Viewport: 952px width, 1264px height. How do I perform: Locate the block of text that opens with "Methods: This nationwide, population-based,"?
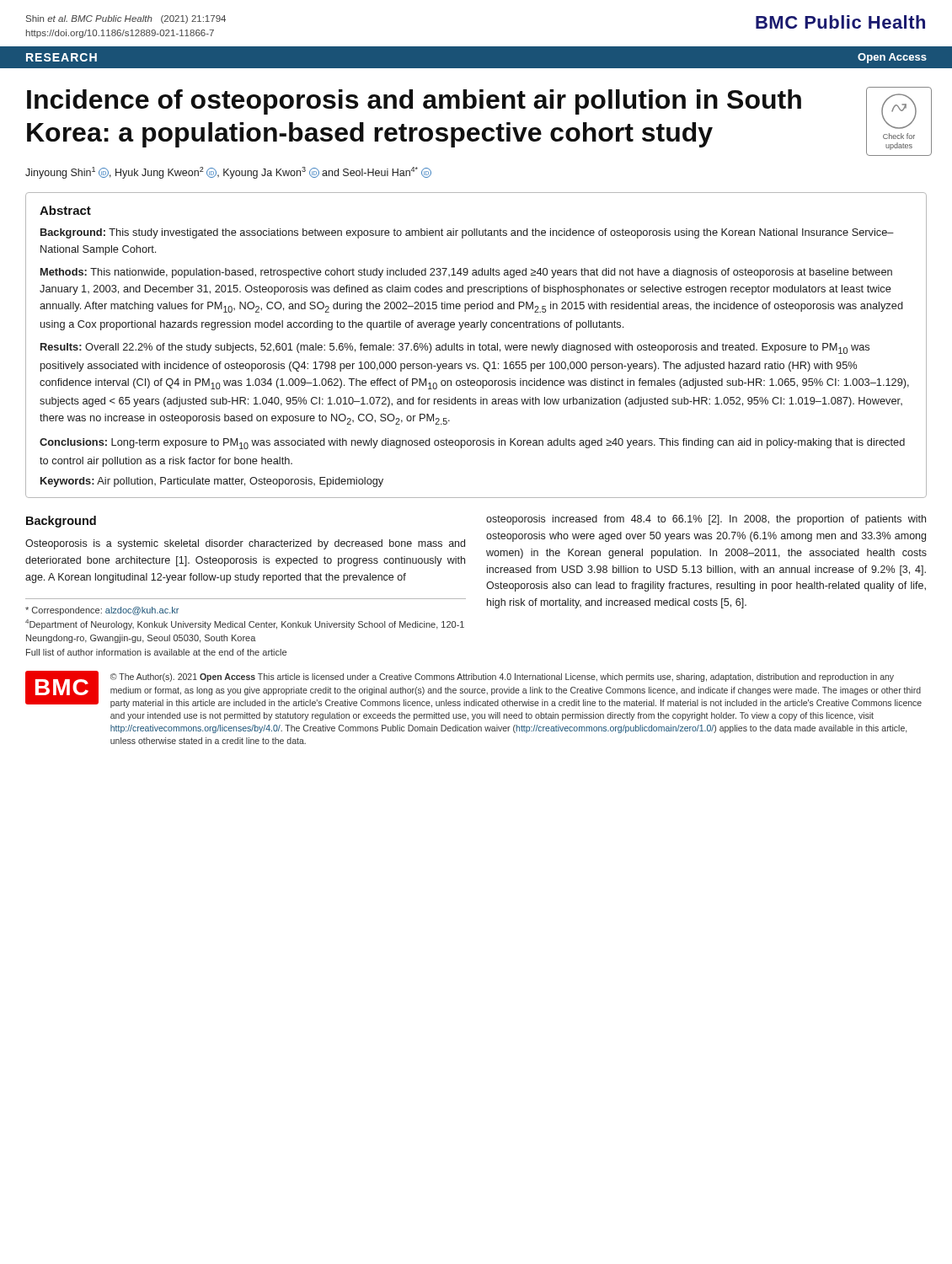471,298
